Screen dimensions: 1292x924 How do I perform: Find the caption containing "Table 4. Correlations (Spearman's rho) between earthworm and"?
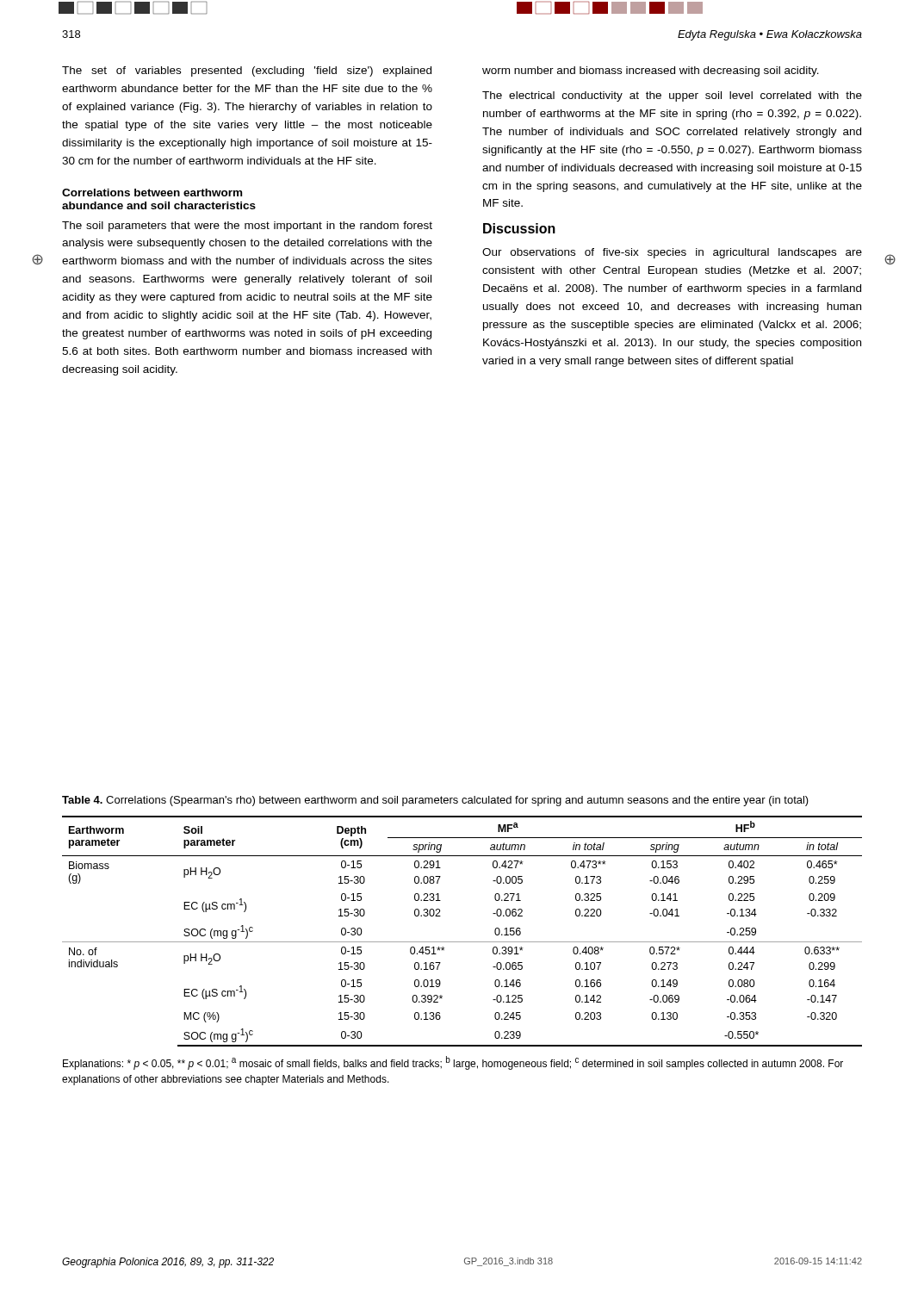[435, 800]
